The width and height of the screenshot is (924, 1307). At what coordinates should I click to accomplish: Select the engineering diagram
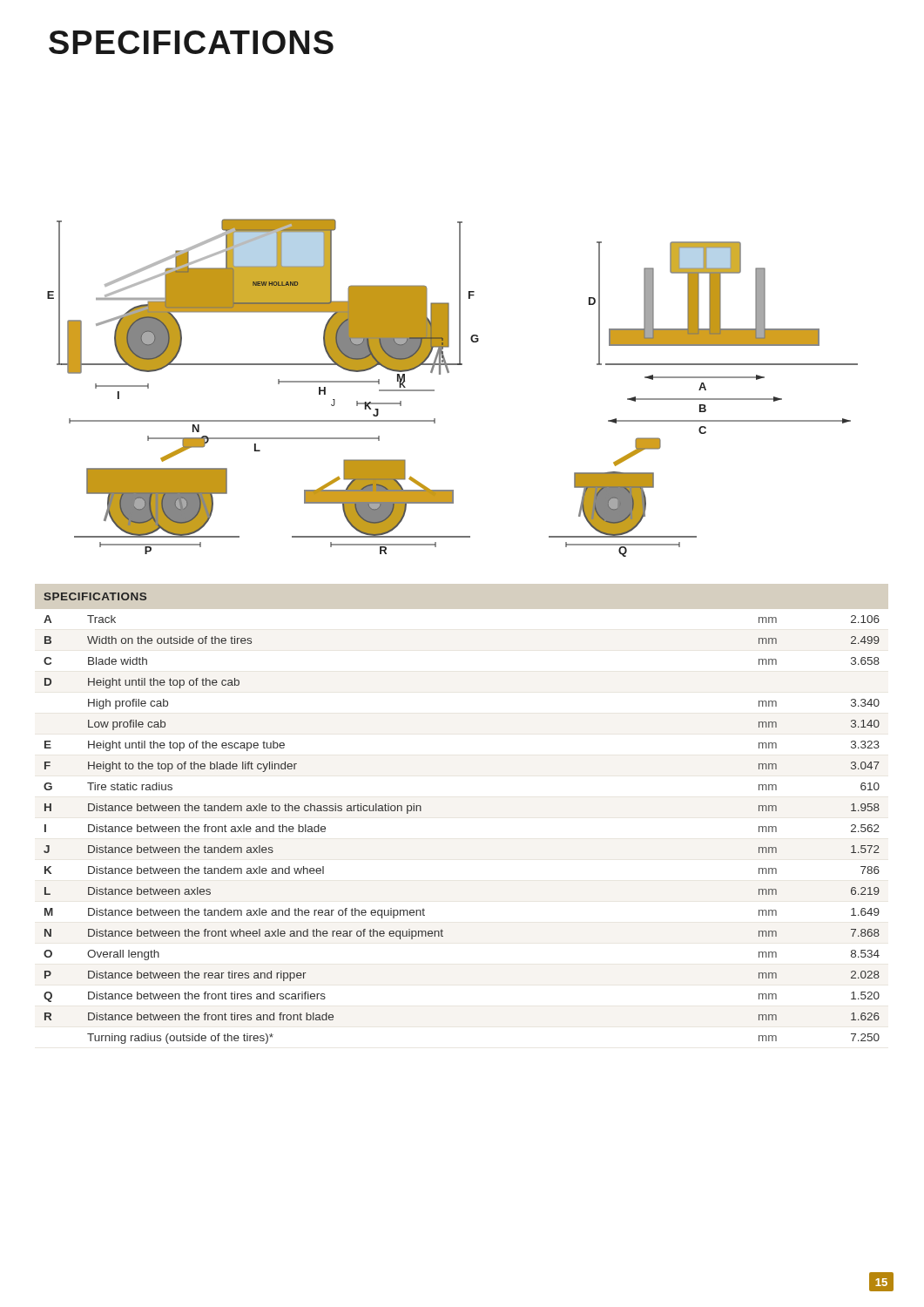[x=462, y=319]
